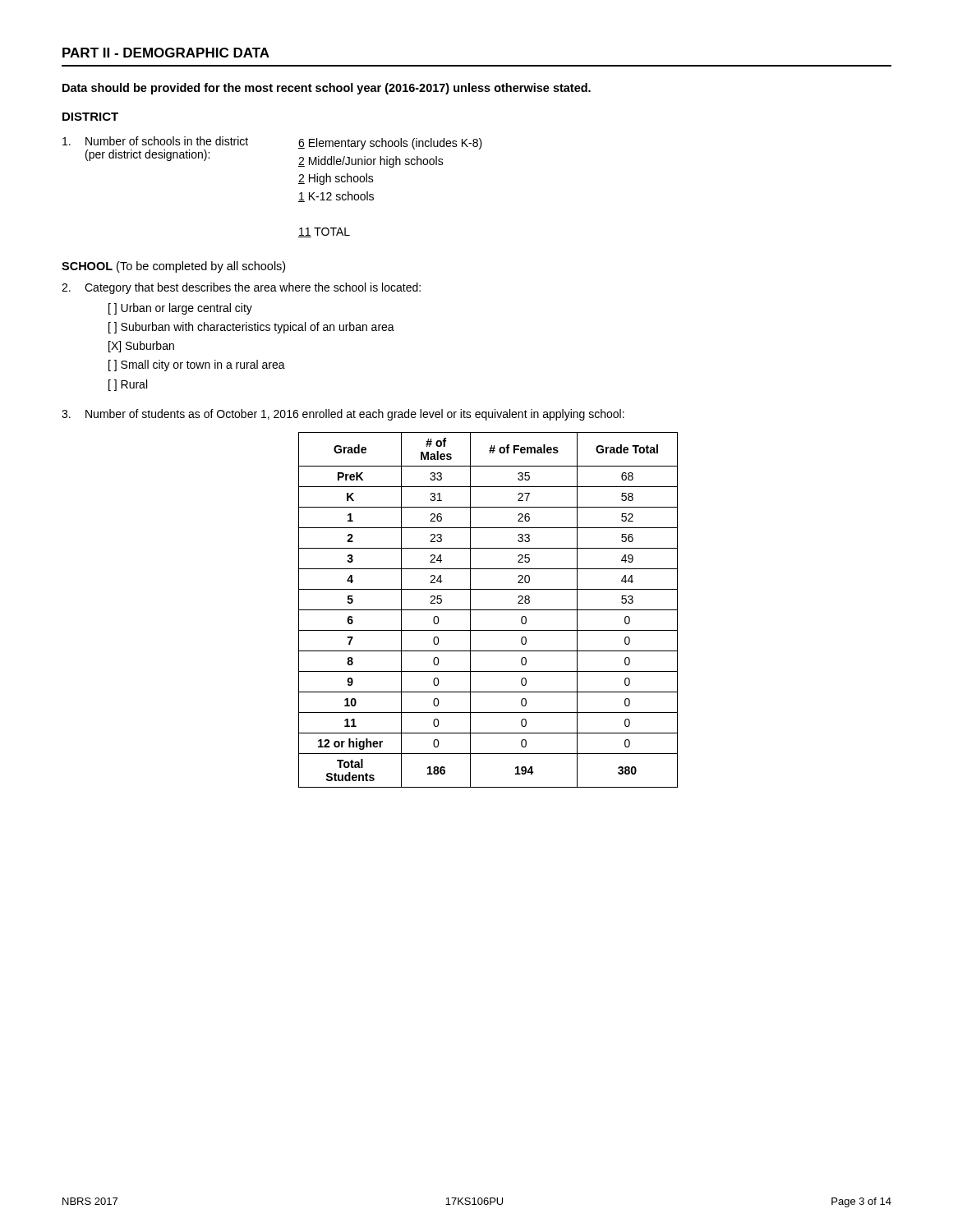The image size is (953, 1232).
Task: Point to the block beginning "[ ] Suburban"
Action: [251, 327]
